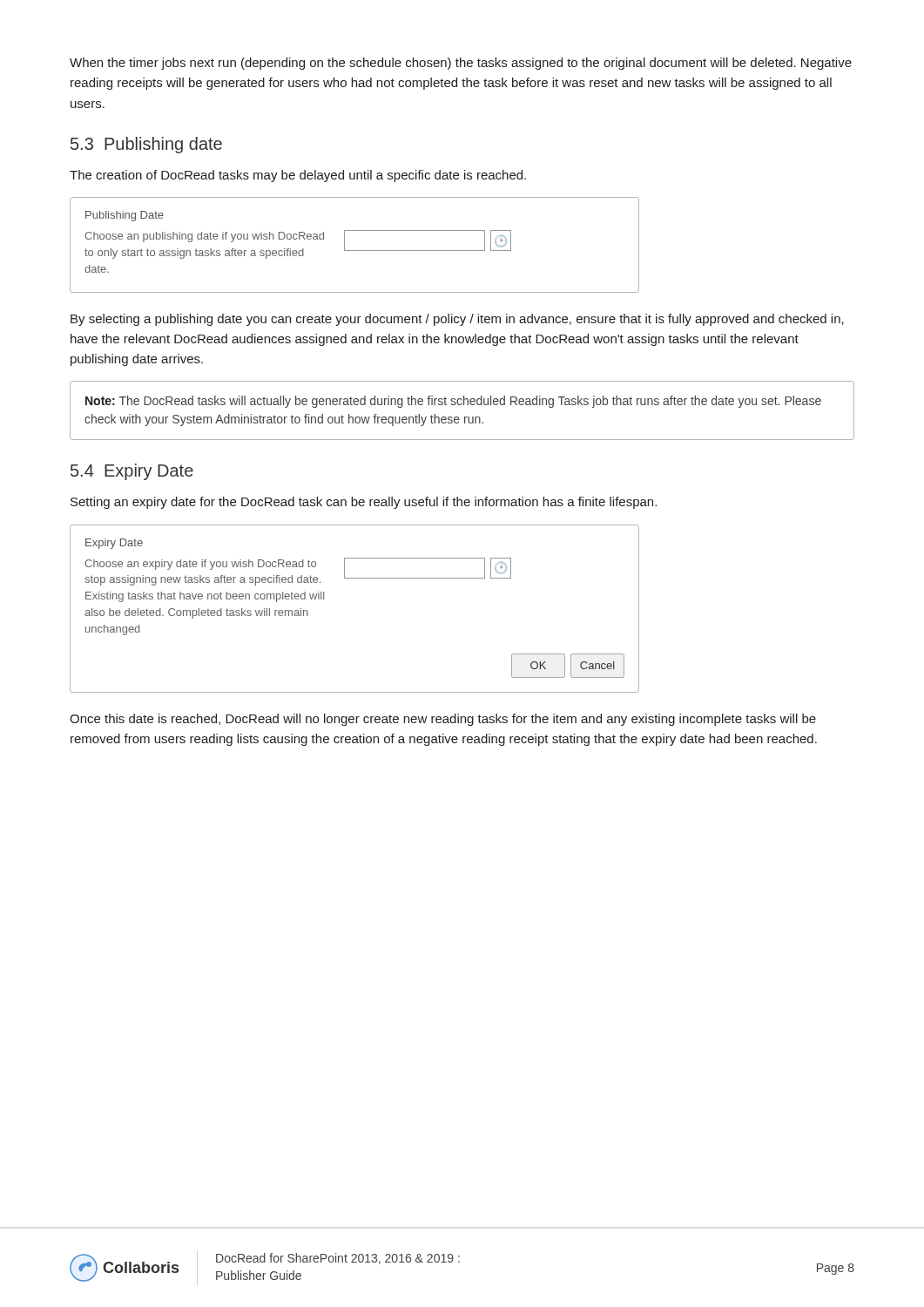The height and width of the screenshot is (1307, 924).
Task: Locate the text block containing "Setting an expiry date for"
Action: (364, 502)
